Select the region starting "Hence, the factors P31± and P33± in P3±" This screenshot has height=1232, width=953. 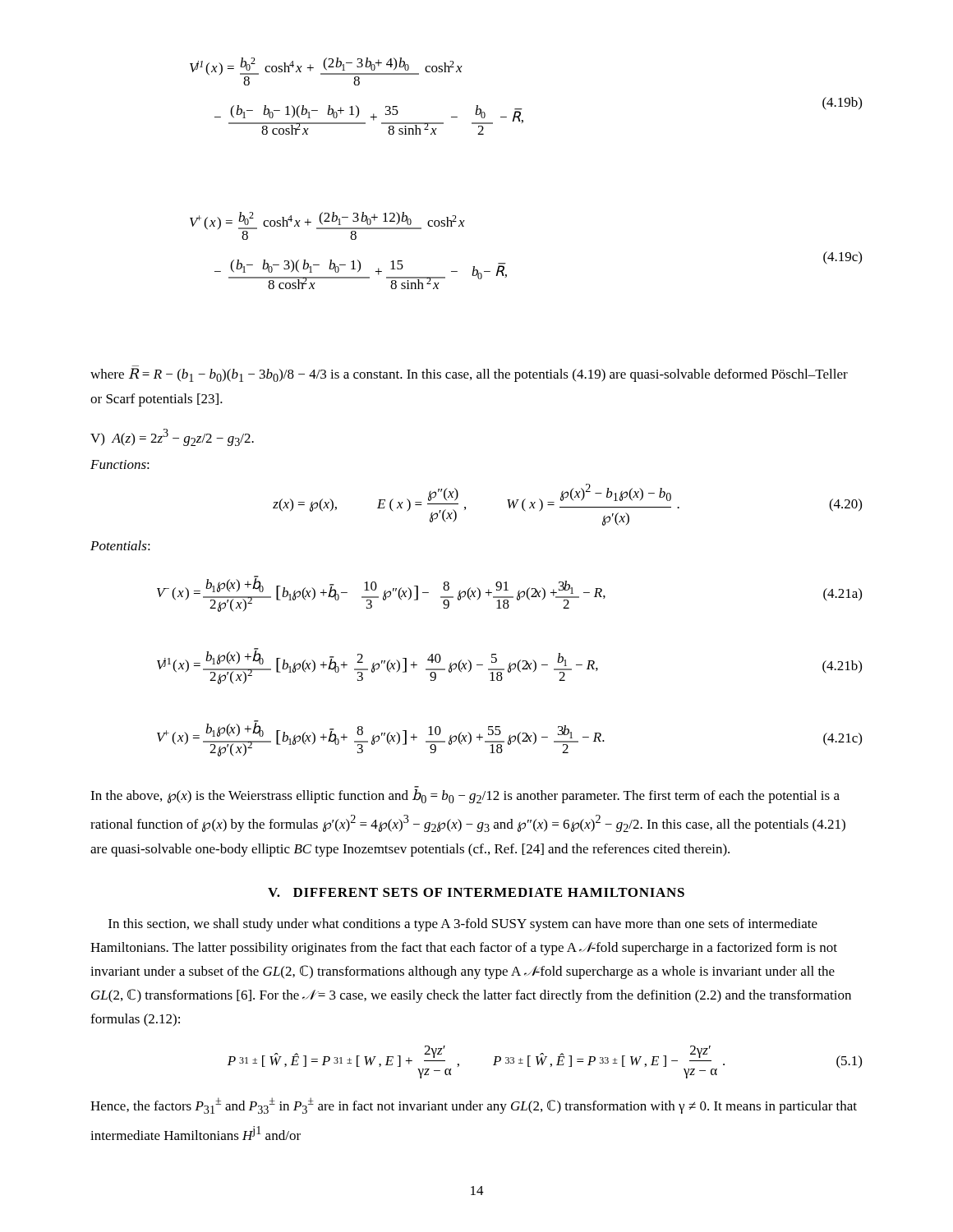coord(474,1119)
